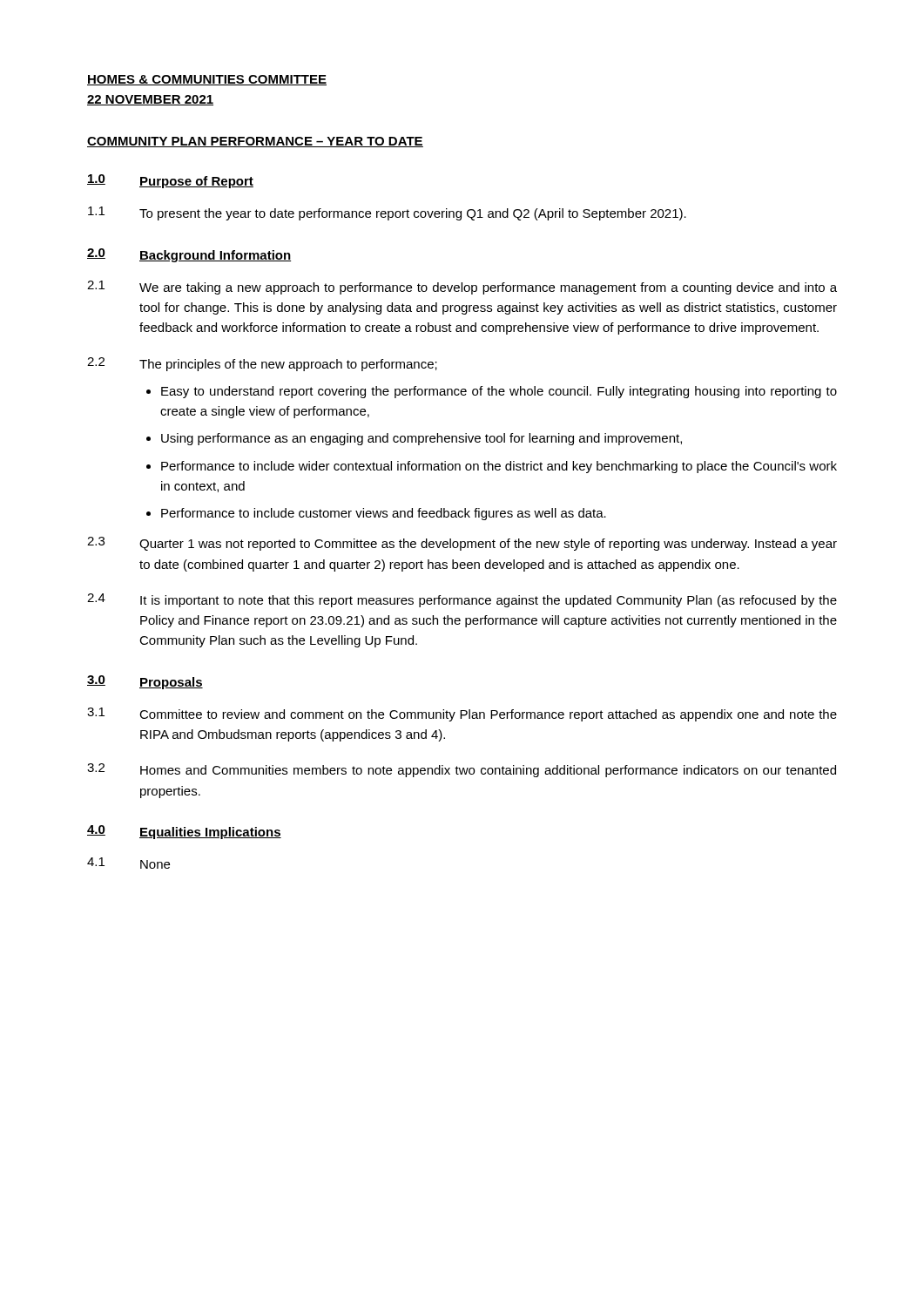Navigate to the text block starting "2 The principles"
The image size is (924, 1307).
[462, 442]
